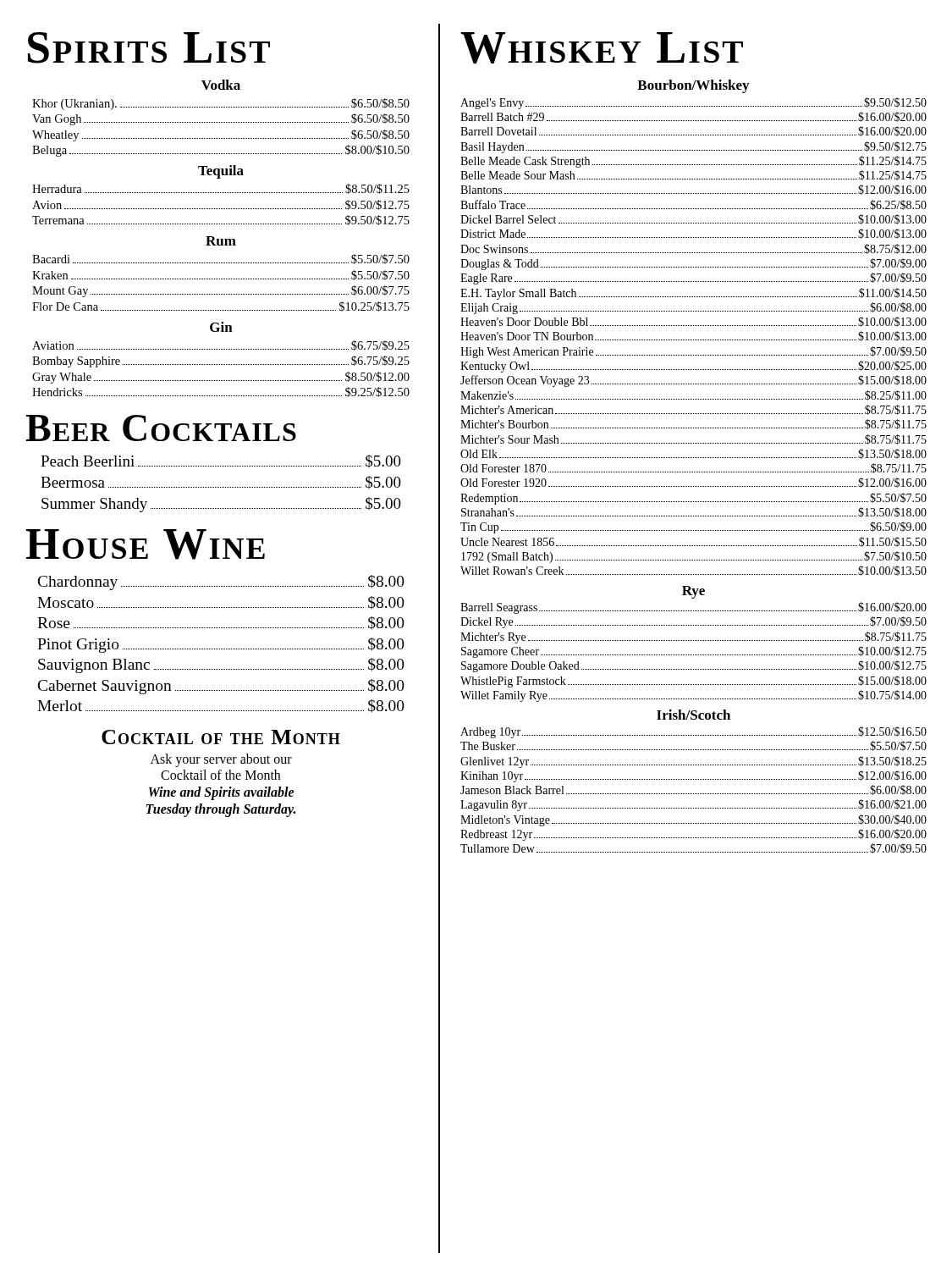Find the list item that says "Dickel Barrel Select $10.00/$13.00"

[x=693, y=220]
